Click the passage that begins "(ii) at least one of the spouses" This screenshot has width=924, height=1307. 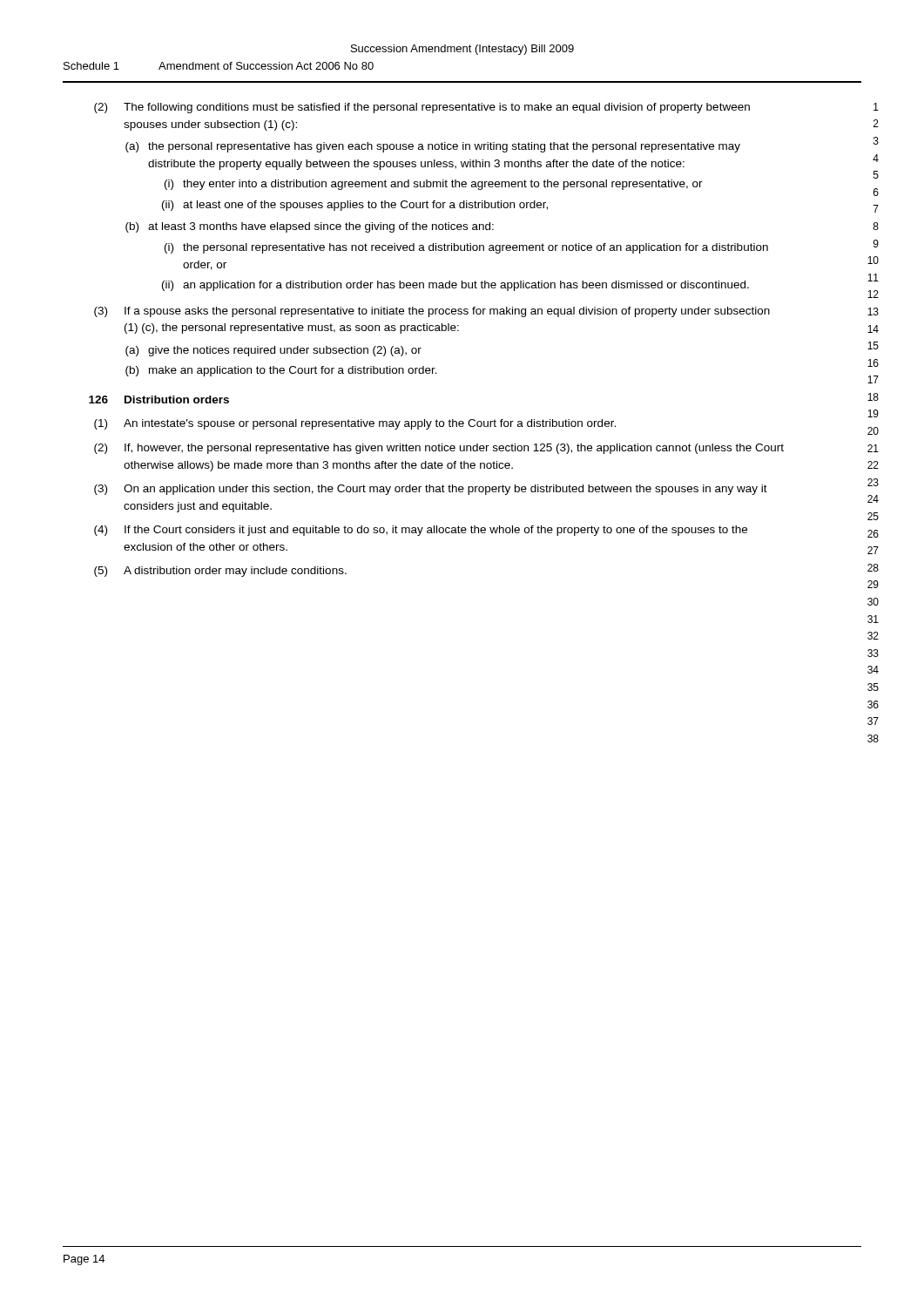tap(424, 204)
